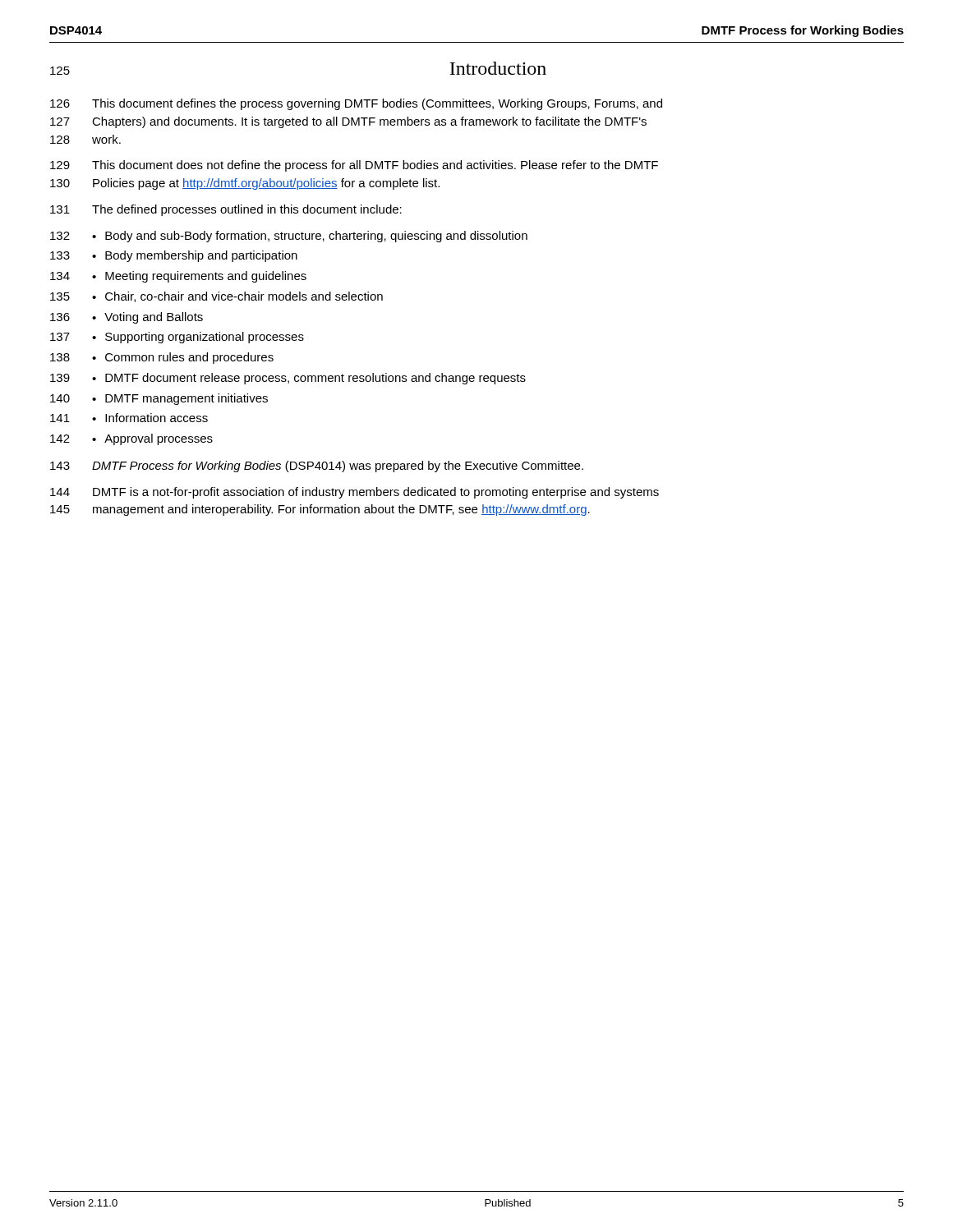This screenshot has height=1232, width=953.
Task: Where does it say "138 • Common rules and procedures"?
Action: coord(162,358)
